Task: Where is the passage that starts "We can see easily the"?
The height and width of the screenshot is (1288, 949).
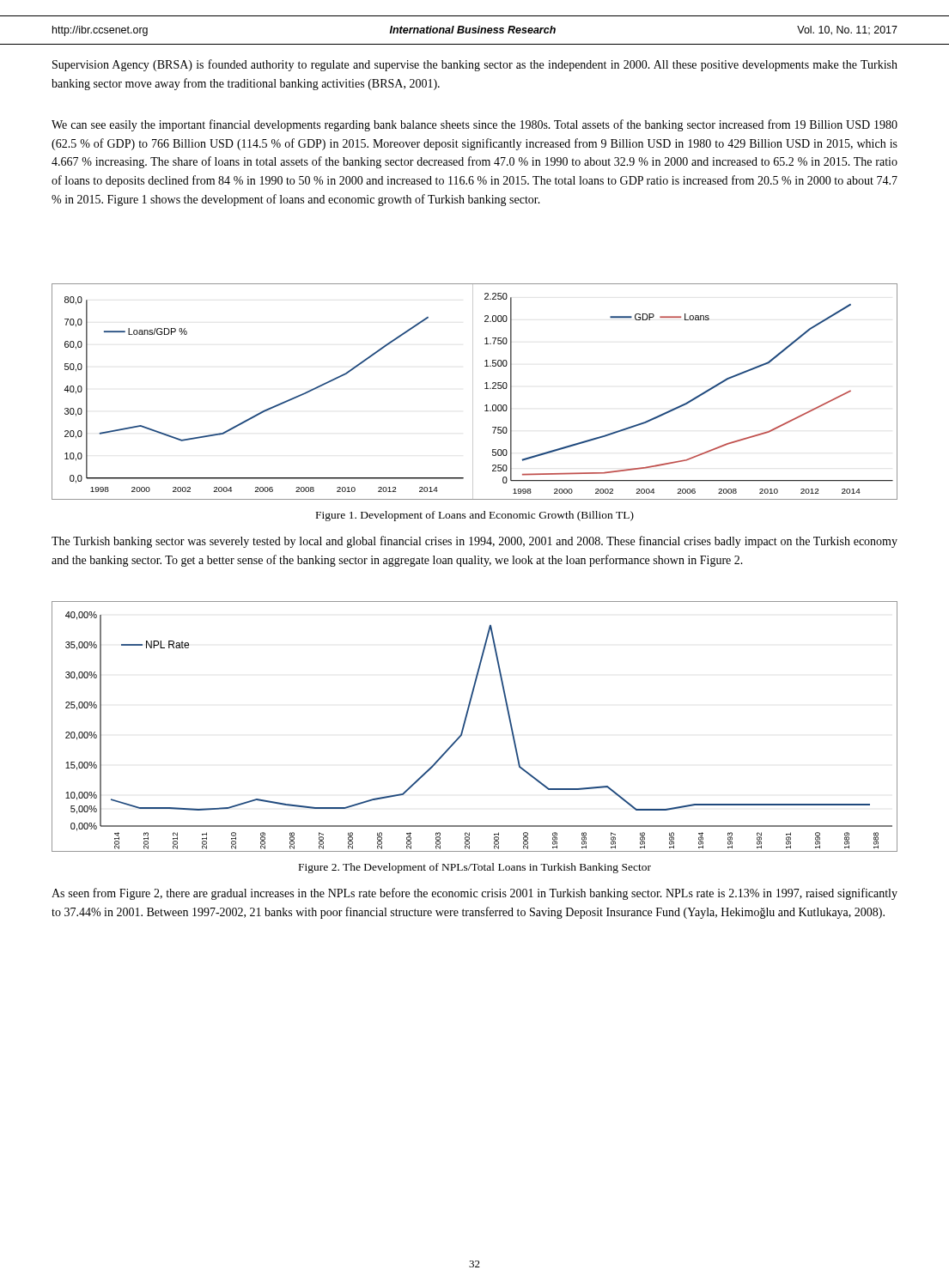Action: click(x=474, y=162)
